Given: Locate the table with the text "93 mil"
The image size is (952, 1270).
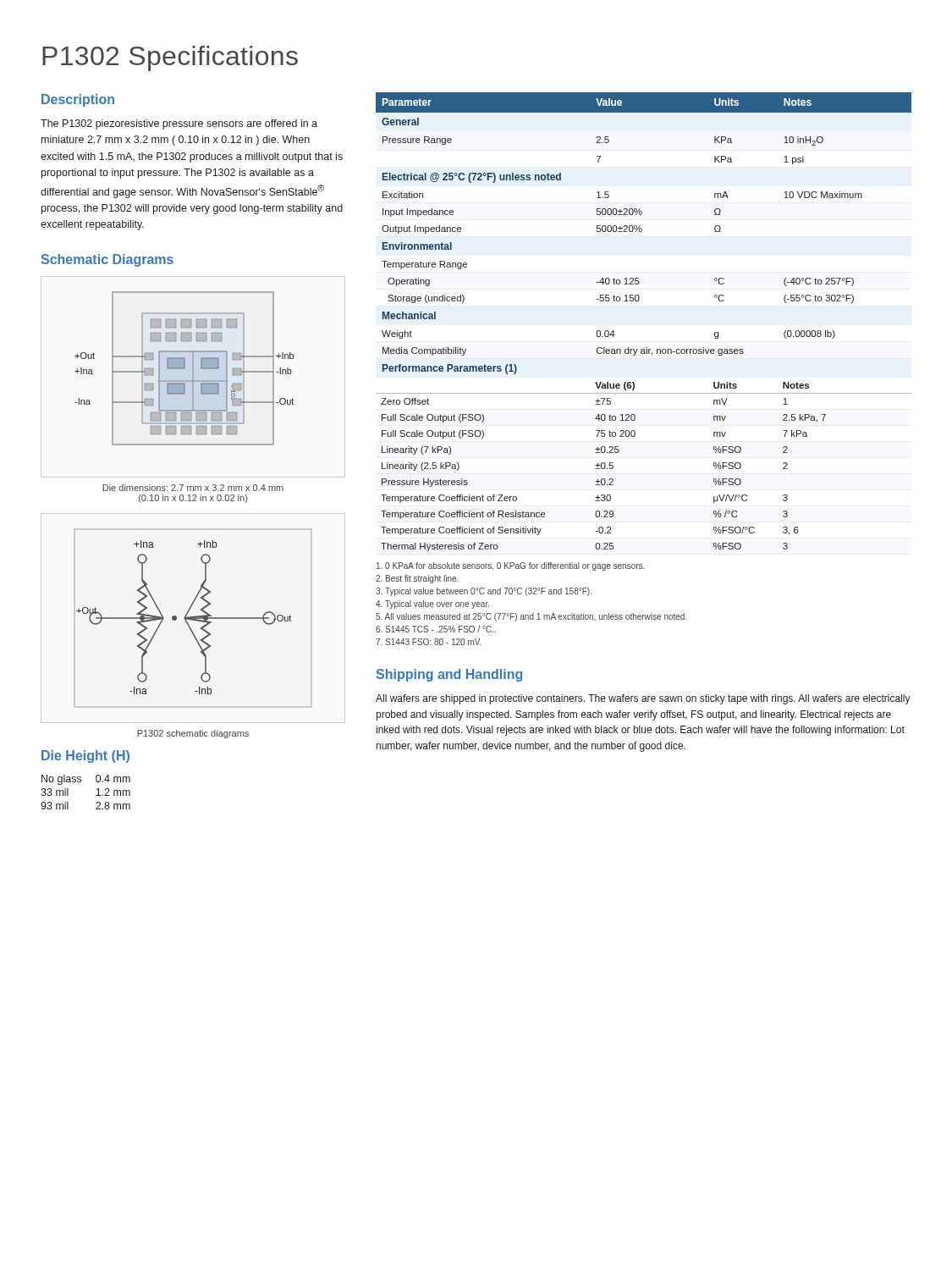Looking at the screenshot, I should coord(193,792).
